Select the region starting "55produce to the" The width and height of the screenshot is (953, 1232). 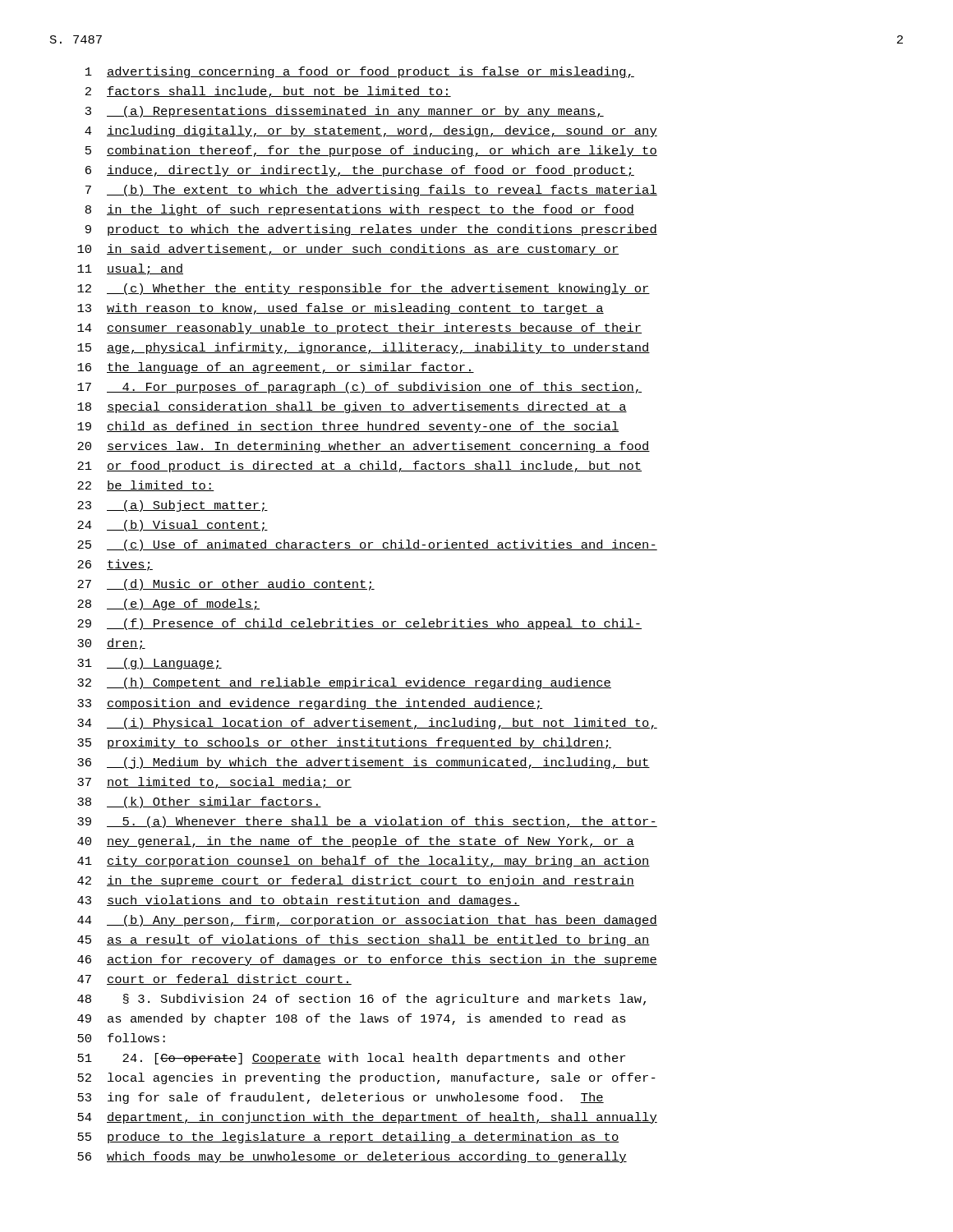point(476,1137)
